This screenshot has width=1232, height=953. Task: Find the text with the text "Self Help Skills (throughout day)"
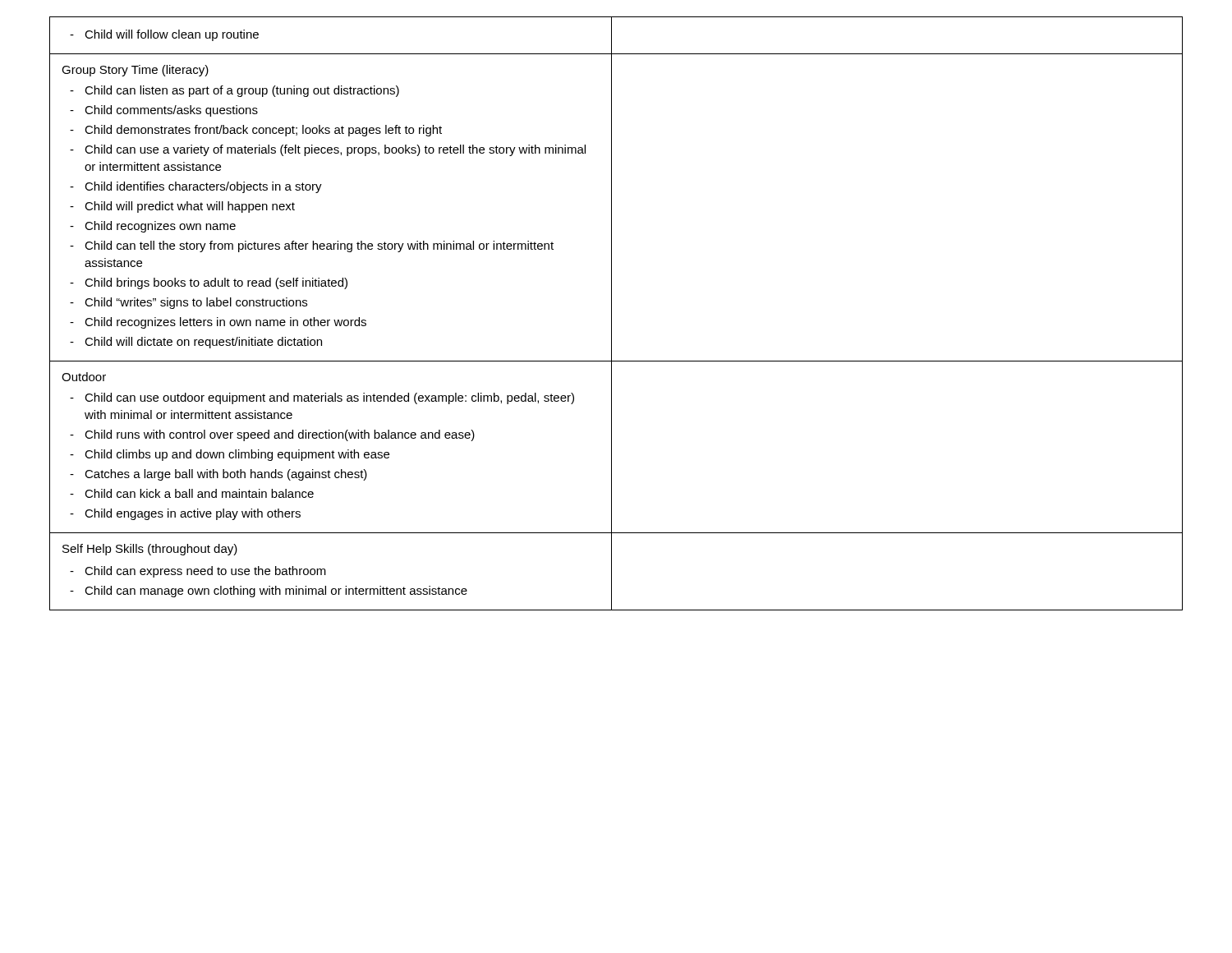pyautogui.click(x=150, y=548)
